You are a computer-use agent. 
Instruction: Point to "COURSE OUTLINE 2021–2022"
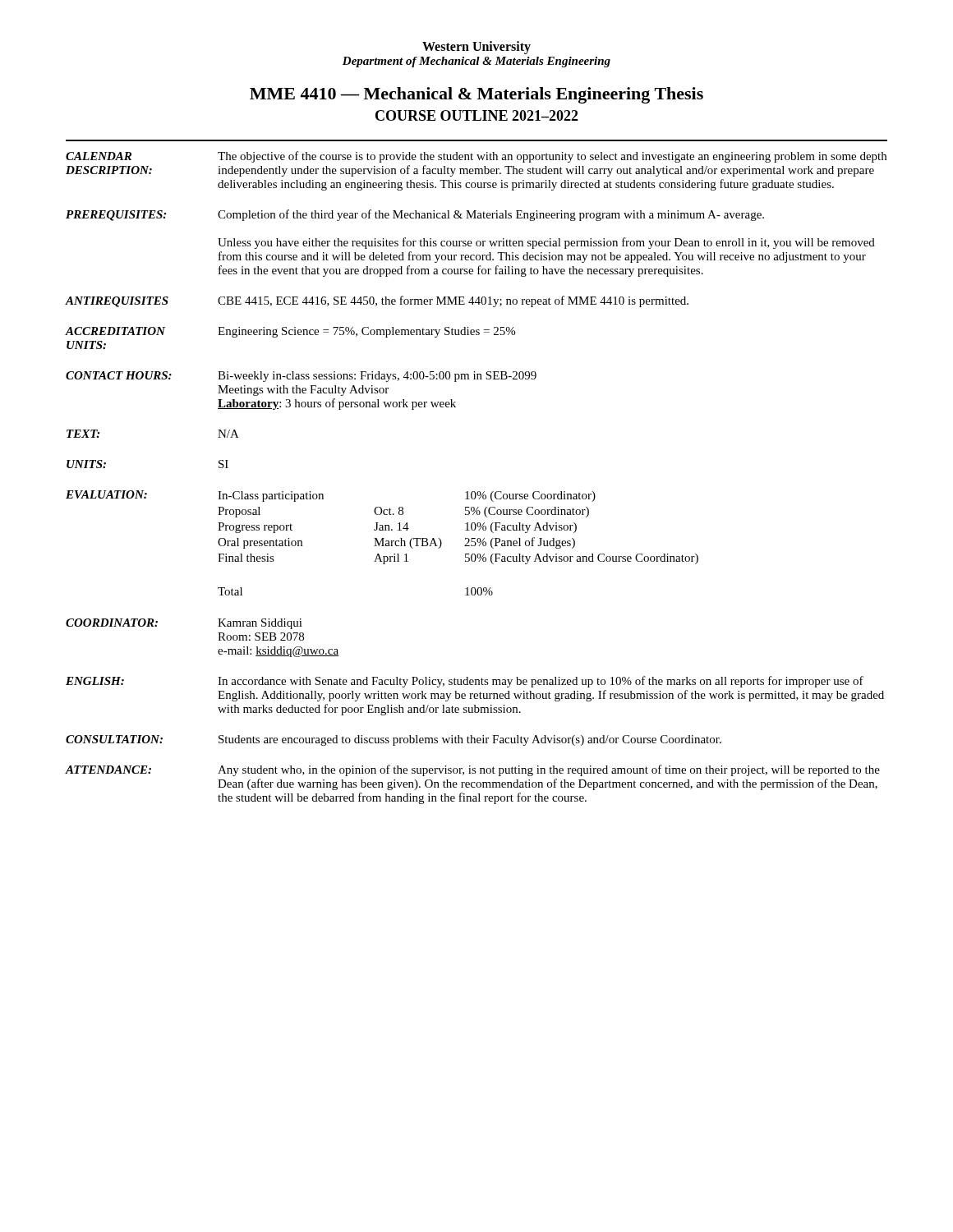(476, 116)
